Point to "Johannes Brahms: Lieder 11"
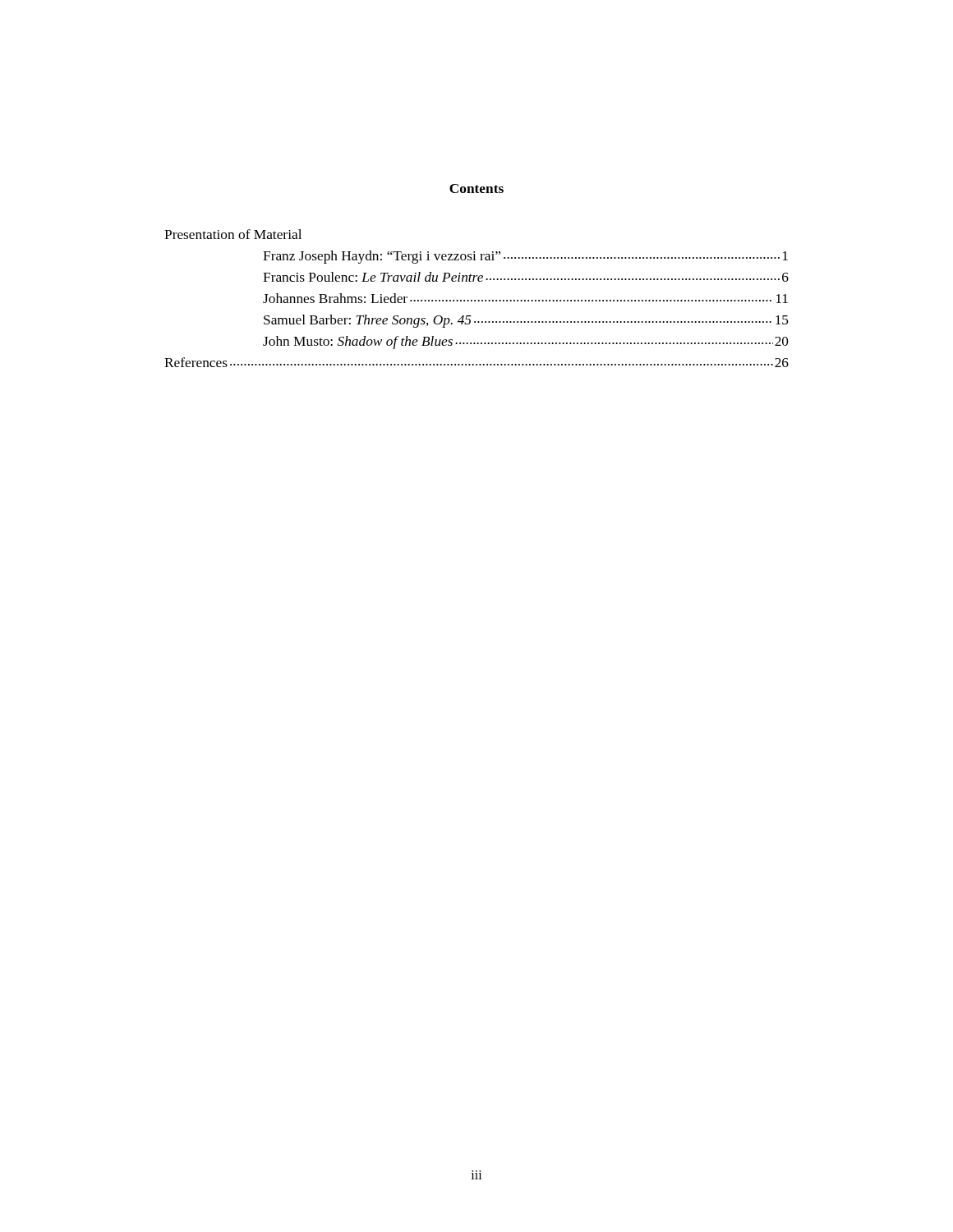953x1232 pixels. click(x=526, y=299)
